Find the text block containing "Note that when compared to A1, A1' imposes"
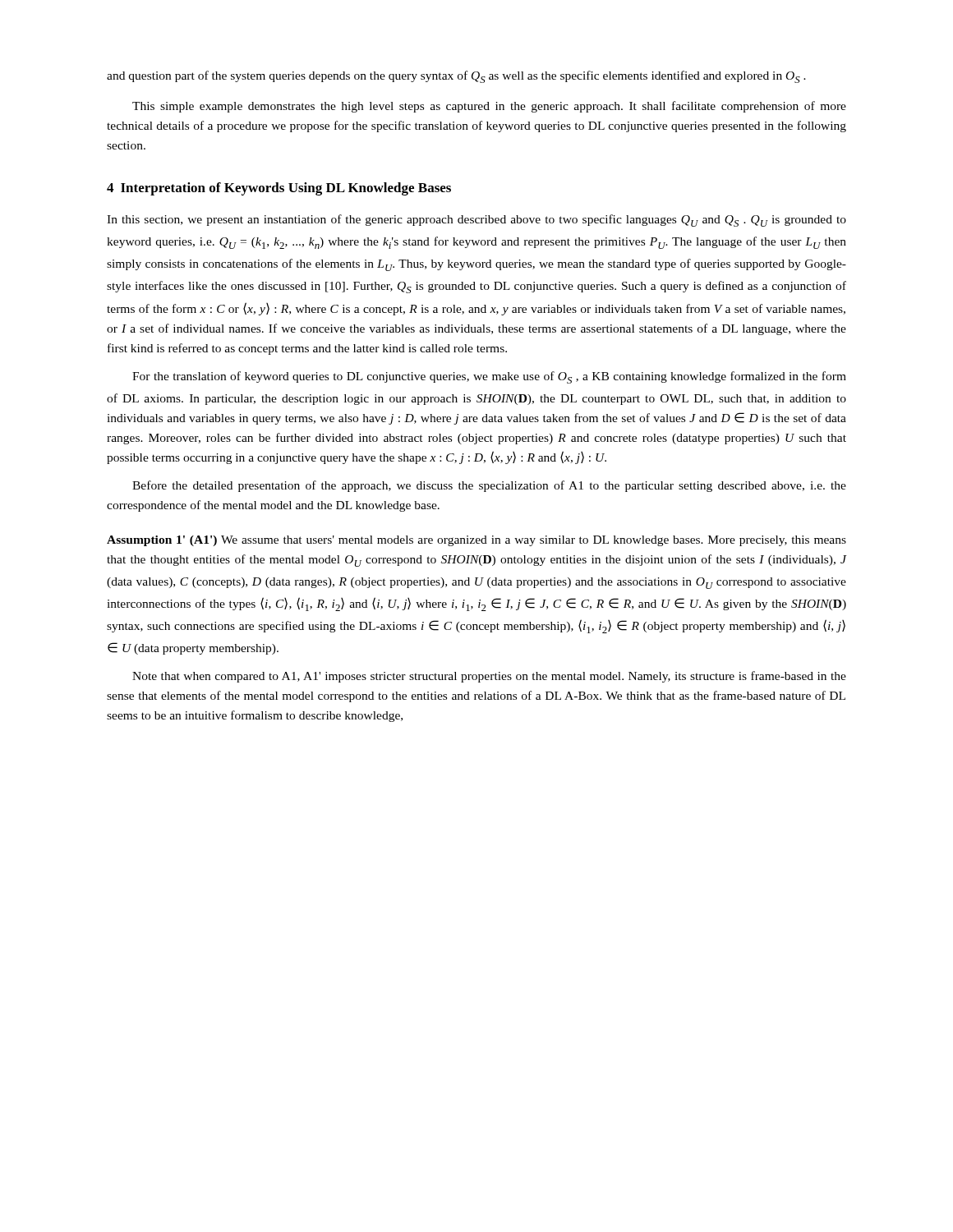 [476, 696]
